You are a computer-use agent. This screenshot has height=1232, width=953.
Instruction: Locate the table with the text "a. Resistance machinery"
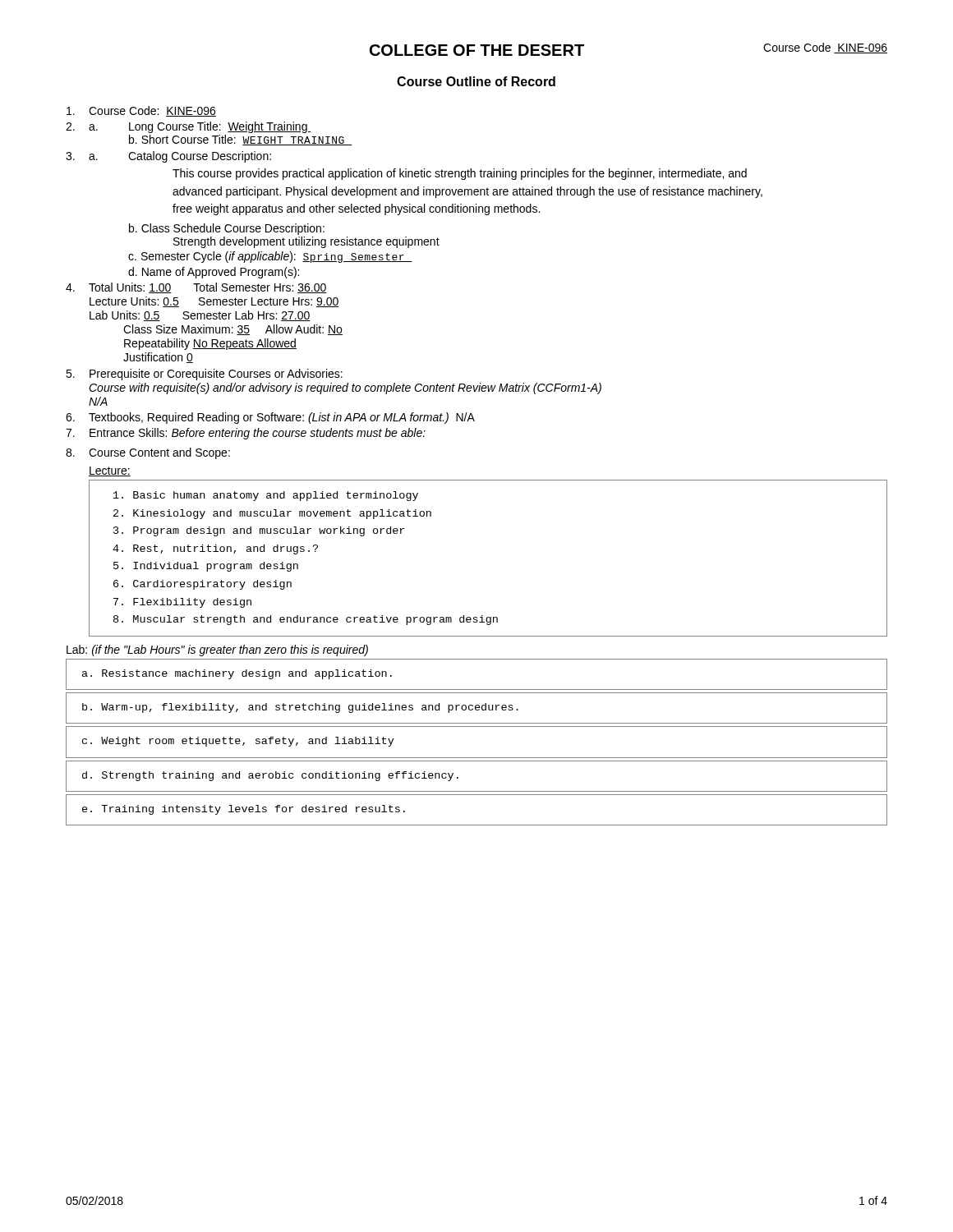point(476,742)
